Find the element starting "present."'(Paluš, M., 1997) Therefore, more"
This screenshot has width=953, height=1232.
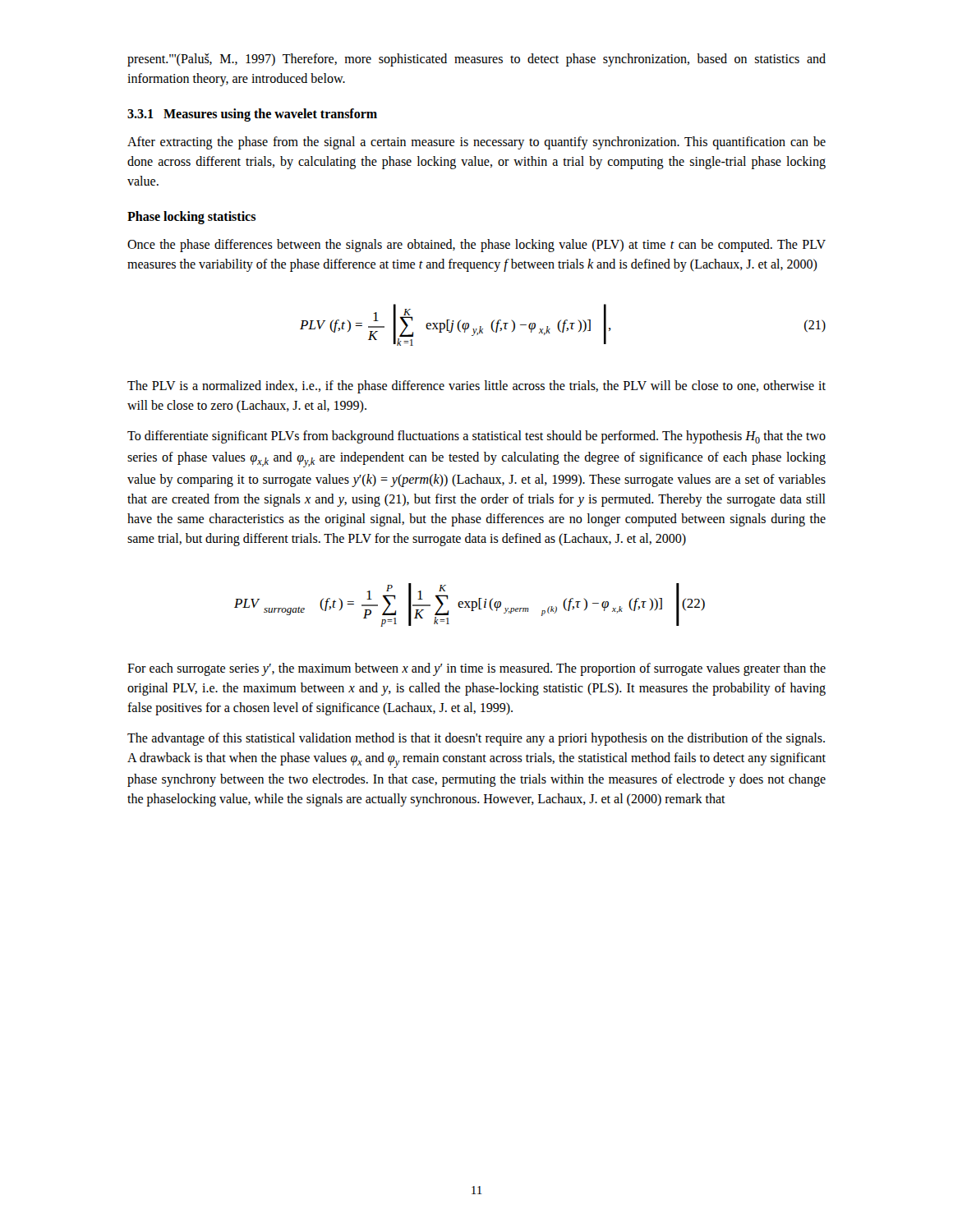[476, 69]
